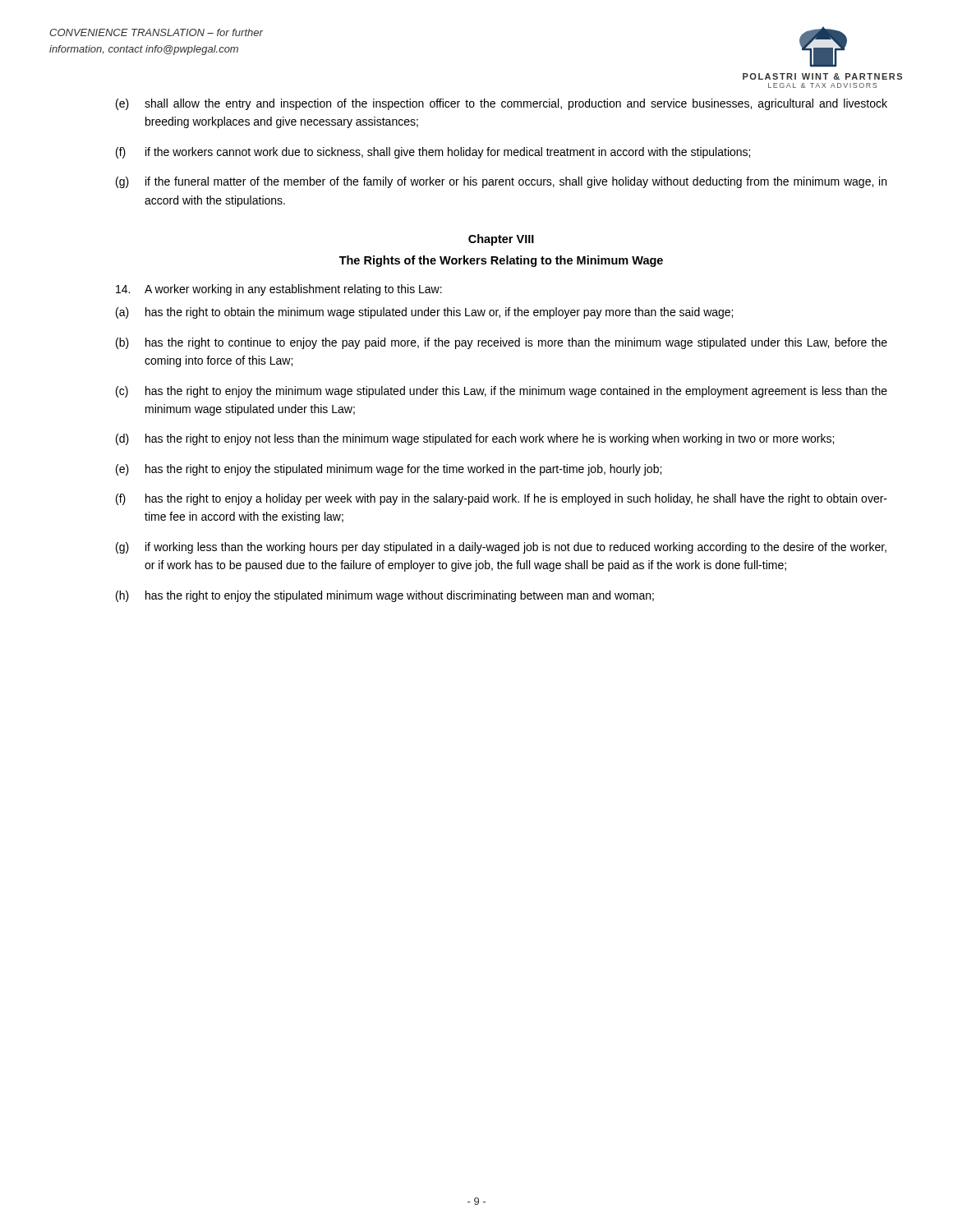953x1232 pixels.
Task: Where is the passage that starts "(f) has the right"?
Action: 501,508
